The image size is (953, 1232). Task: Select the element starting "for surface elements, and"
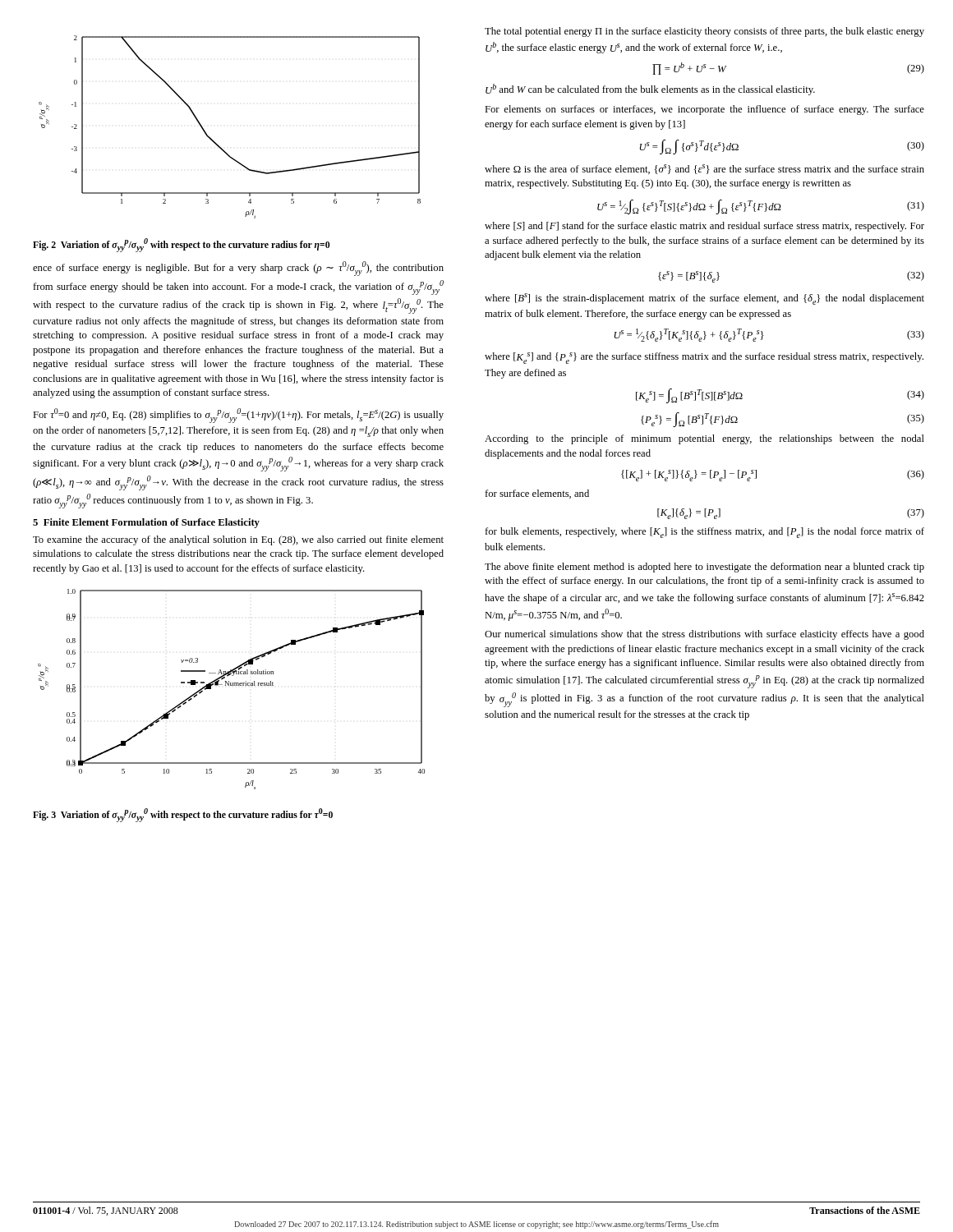click(x=537, y=494)
